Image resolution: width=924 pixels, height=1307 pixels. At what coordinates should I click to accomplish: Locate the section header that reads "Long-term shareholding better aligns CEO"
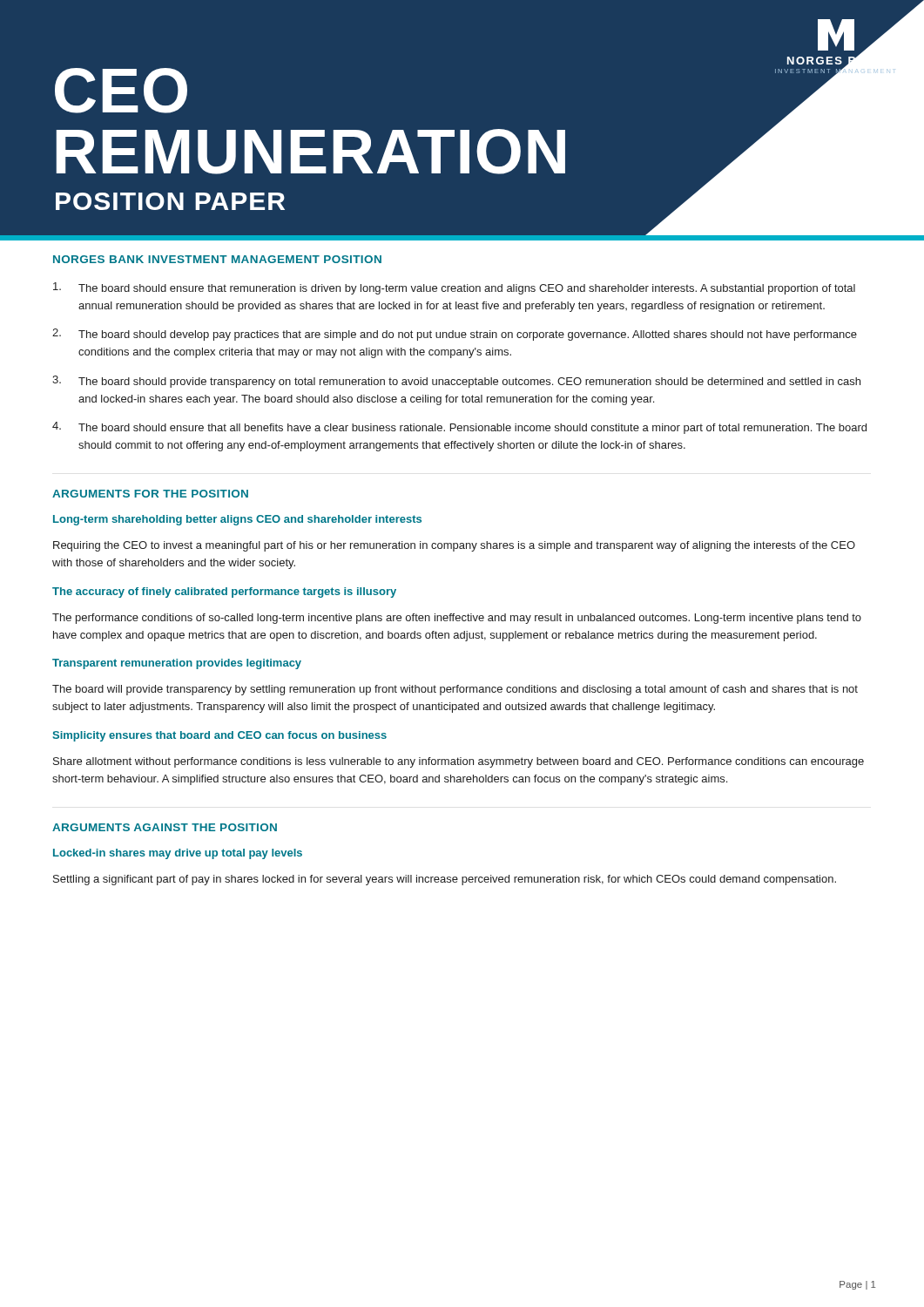pos(237,520)
